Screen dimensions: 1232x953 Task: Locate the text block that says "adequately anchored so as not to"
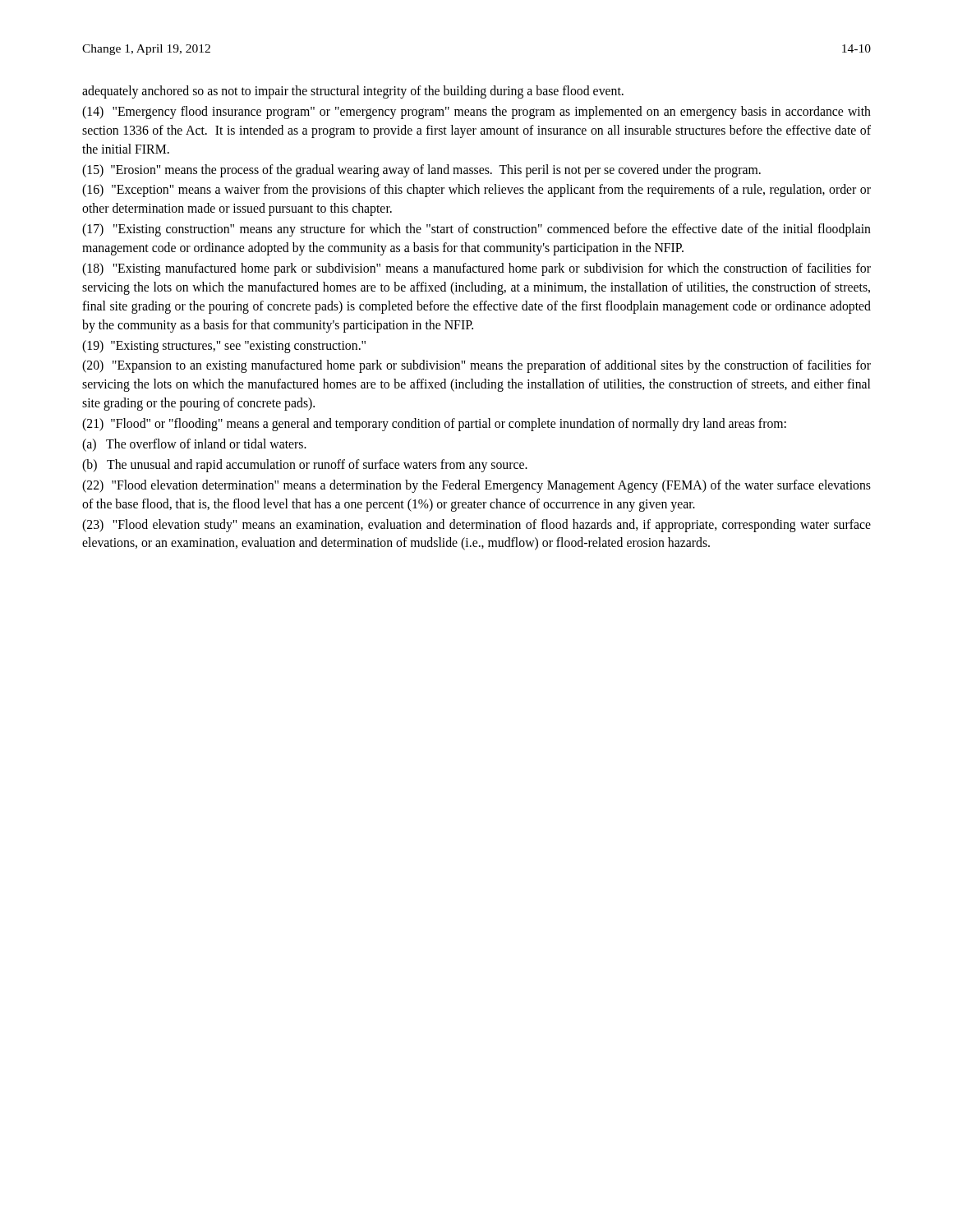[476, 92]
